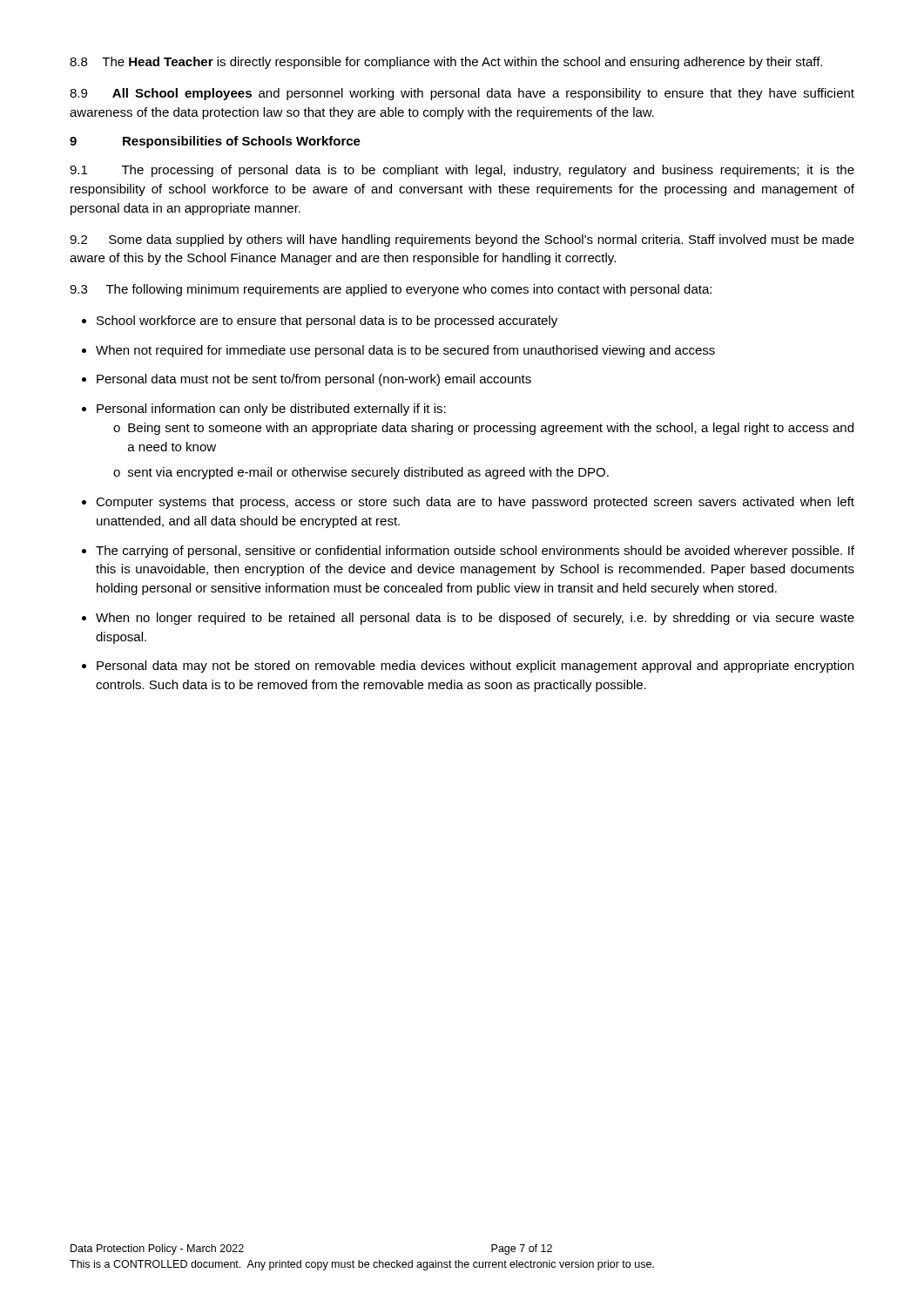This screenshot has width=924, height=1307.
Task: Select the text starting "3 The following minimum"
Action: point(462,289)
